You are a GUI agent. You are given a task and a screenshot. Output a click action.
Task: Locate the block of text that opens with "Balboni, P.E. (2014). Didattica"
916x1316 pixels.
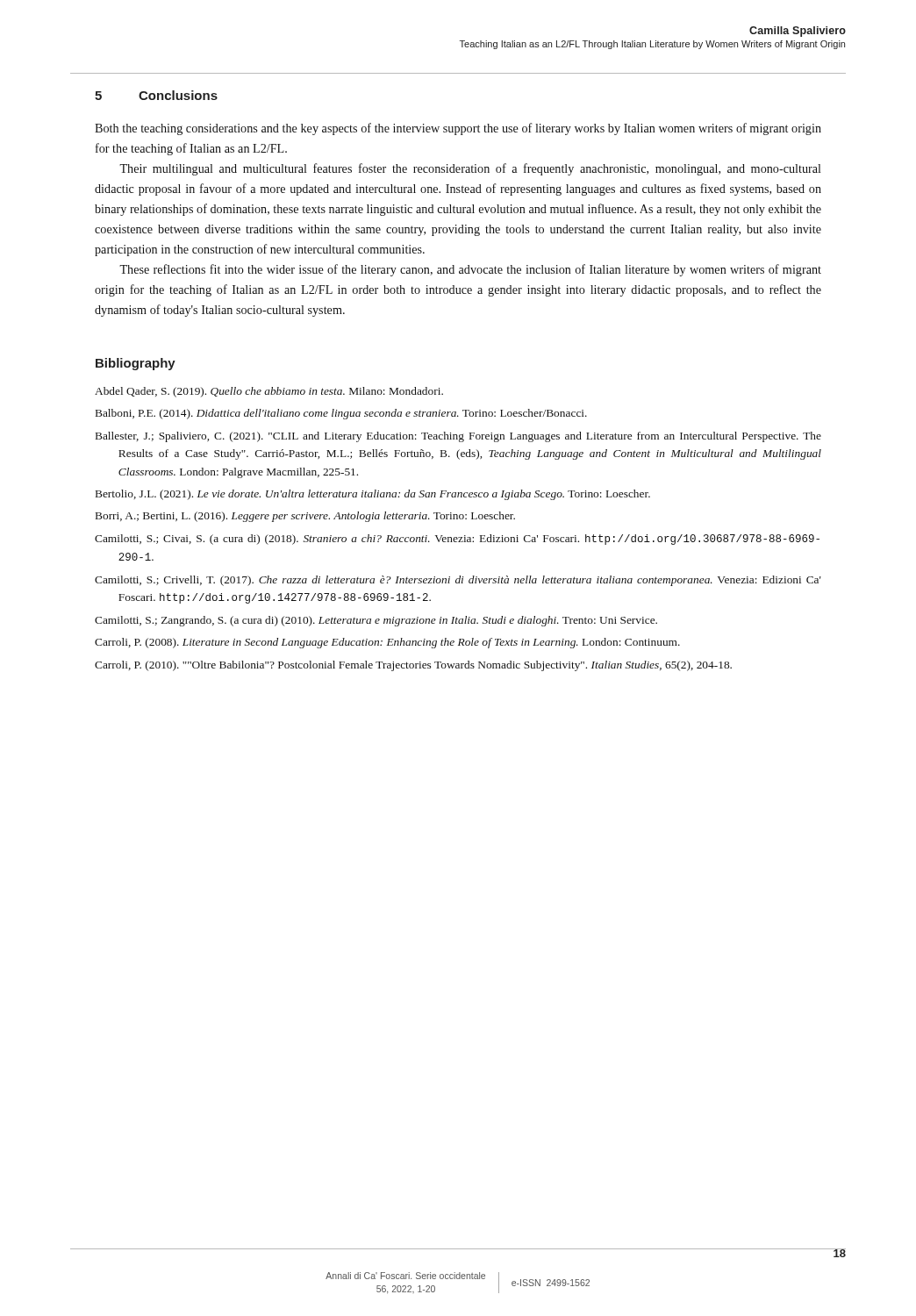tap(341, 413)
